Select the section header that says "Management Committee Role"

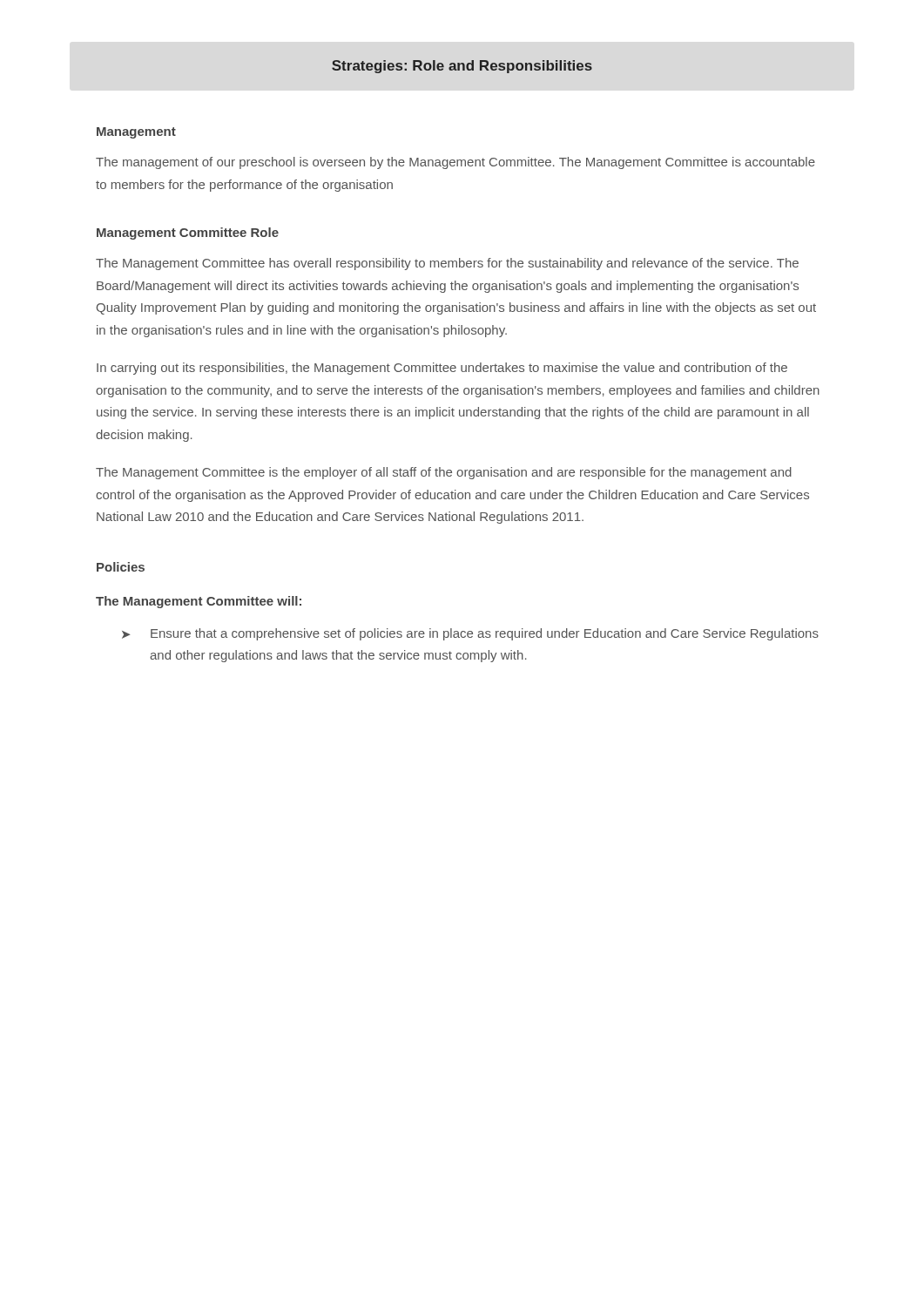pyautogui.click(x=187, y=232)
